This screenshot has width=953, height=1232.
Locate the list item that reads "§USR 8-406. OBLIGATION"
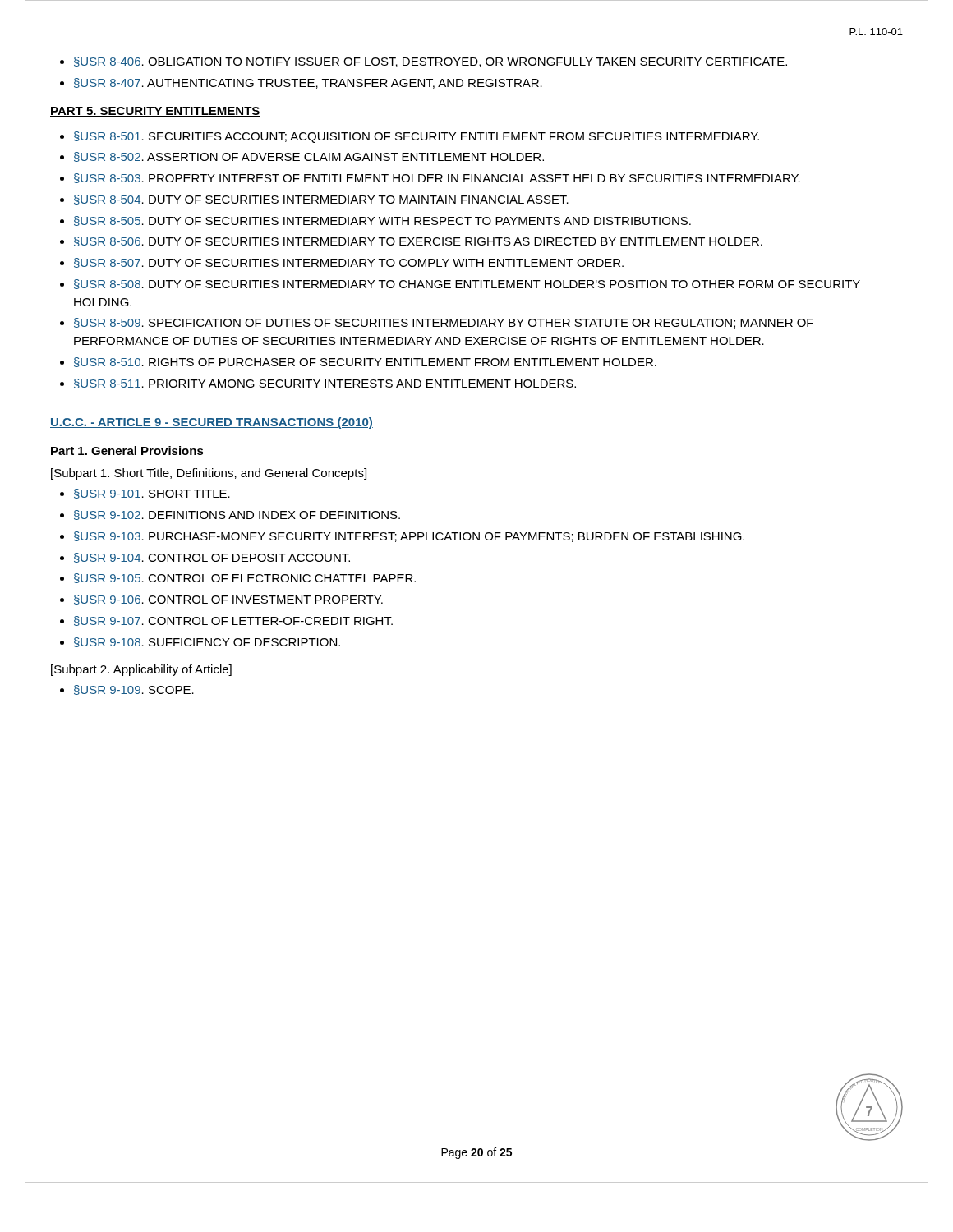431,61
